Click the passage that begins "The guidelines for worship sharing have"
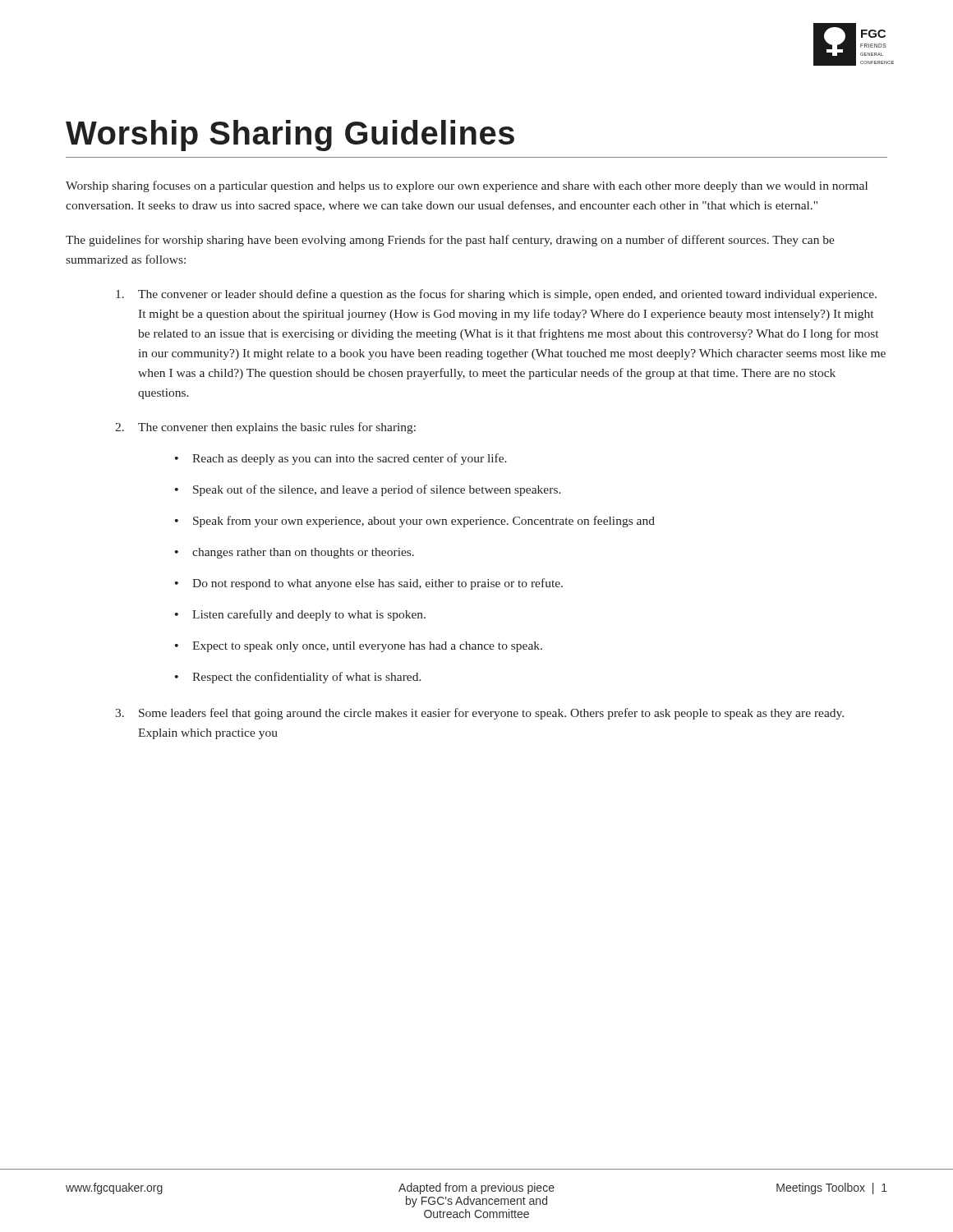The height and width of the screenshot is (1232, 953). click(450, 249)
